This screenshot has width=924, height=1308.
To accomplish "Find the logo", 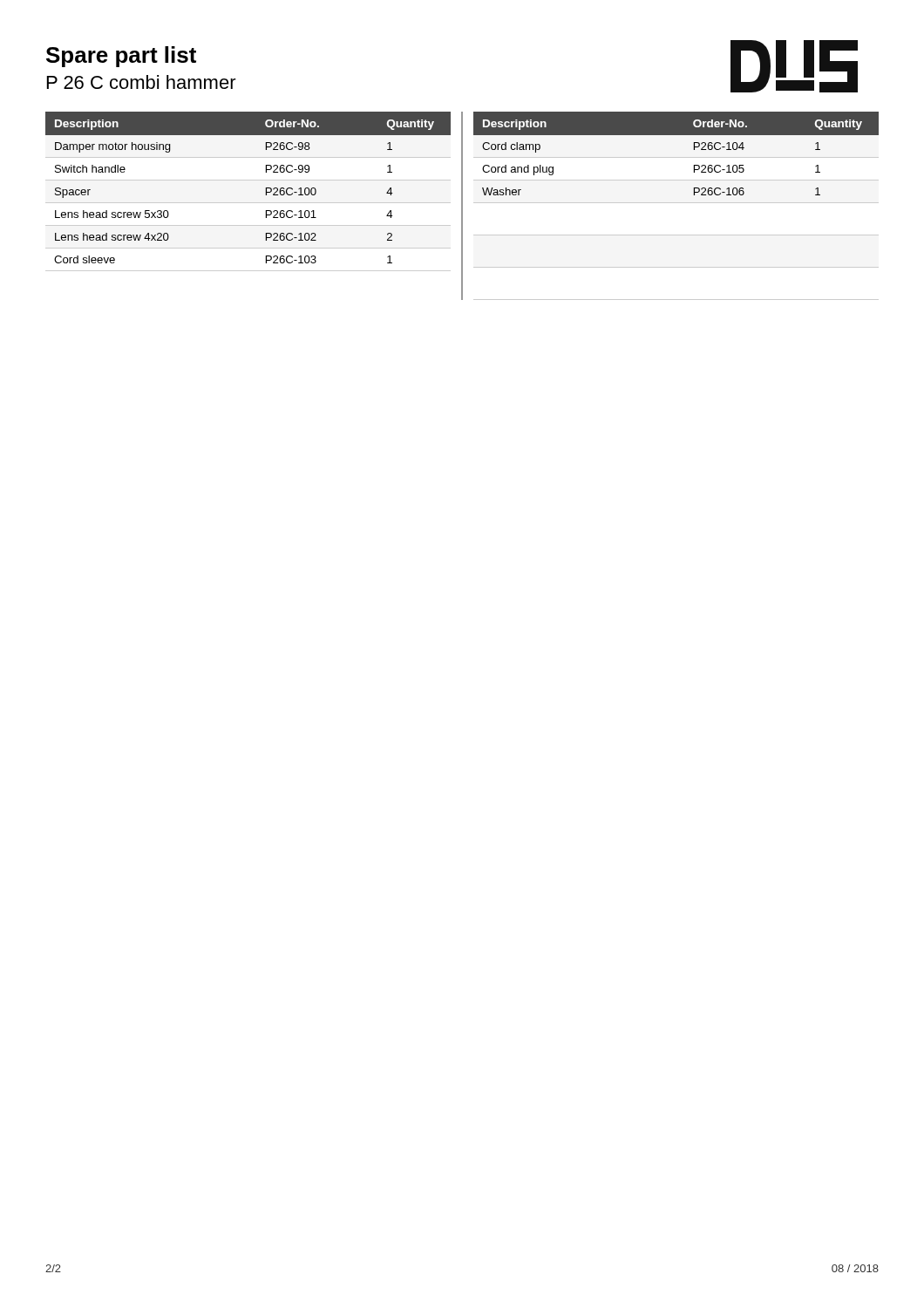I will 805,68.
